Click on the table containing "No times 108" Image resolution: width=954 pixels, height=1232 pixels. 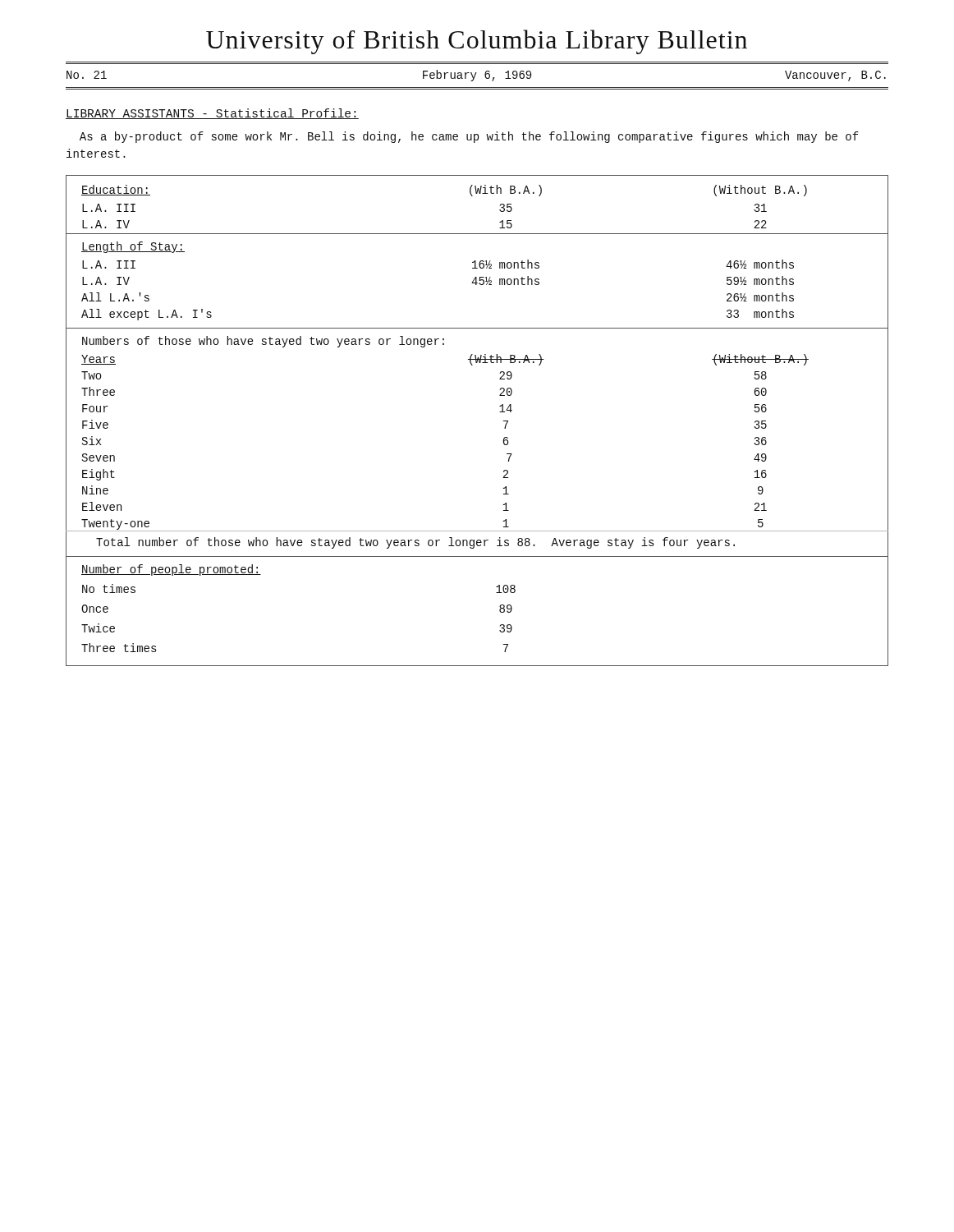click(x=477, y=590)
